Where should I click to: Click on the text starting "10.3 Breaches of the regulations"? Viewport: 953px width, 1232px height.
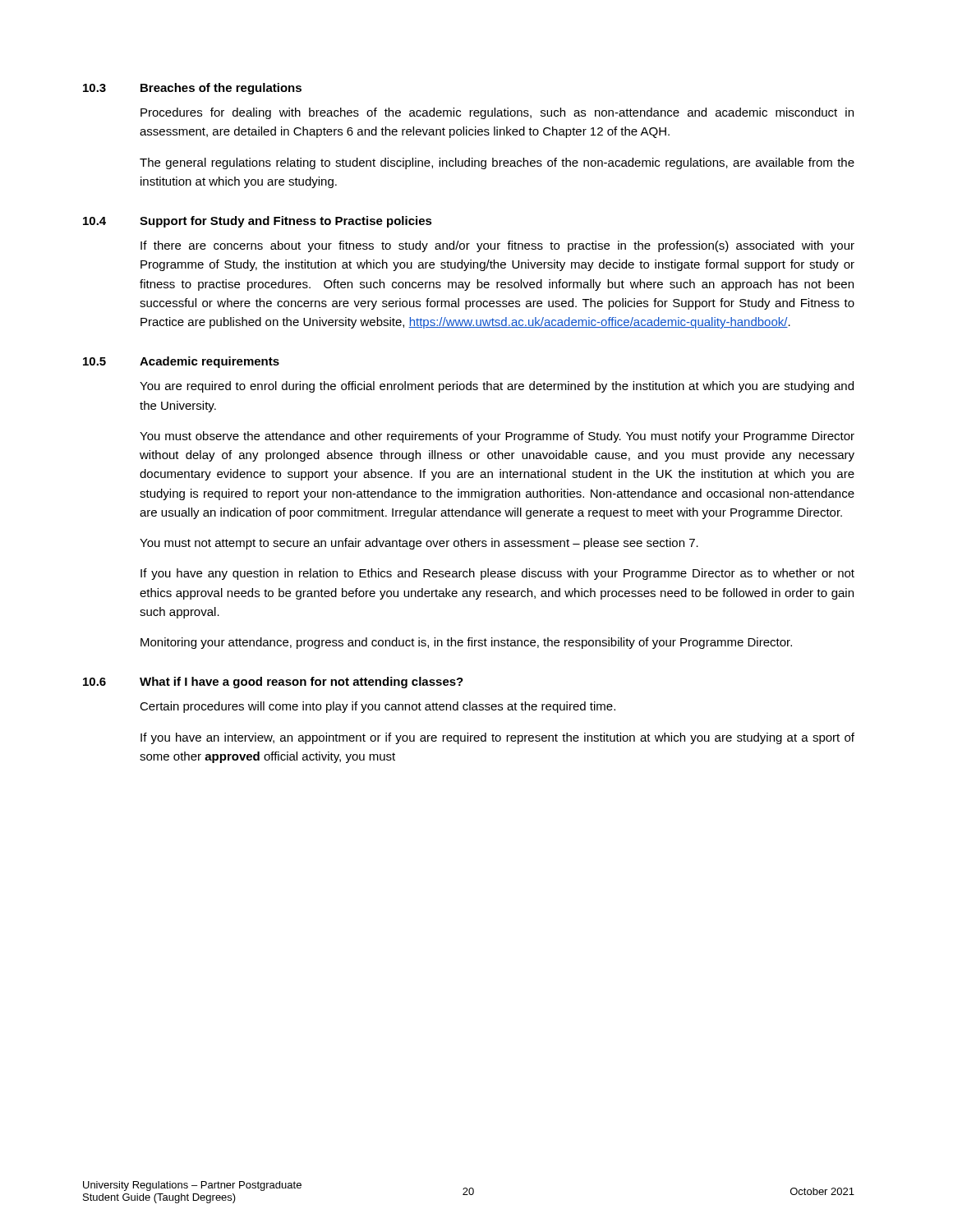click(x=192, y=87)
